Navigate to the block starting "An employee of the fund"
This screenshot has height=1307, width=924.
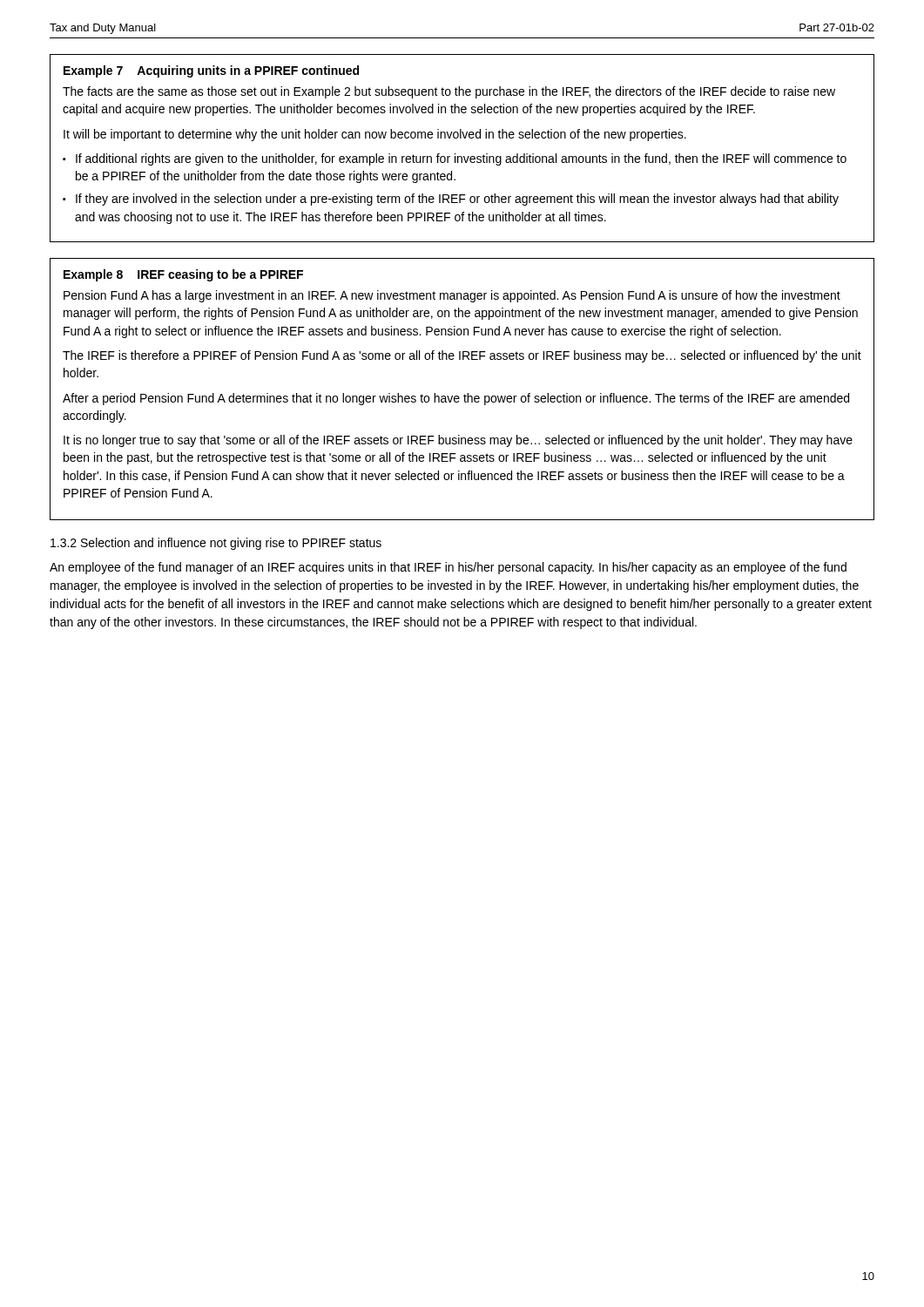pos(461,595)
